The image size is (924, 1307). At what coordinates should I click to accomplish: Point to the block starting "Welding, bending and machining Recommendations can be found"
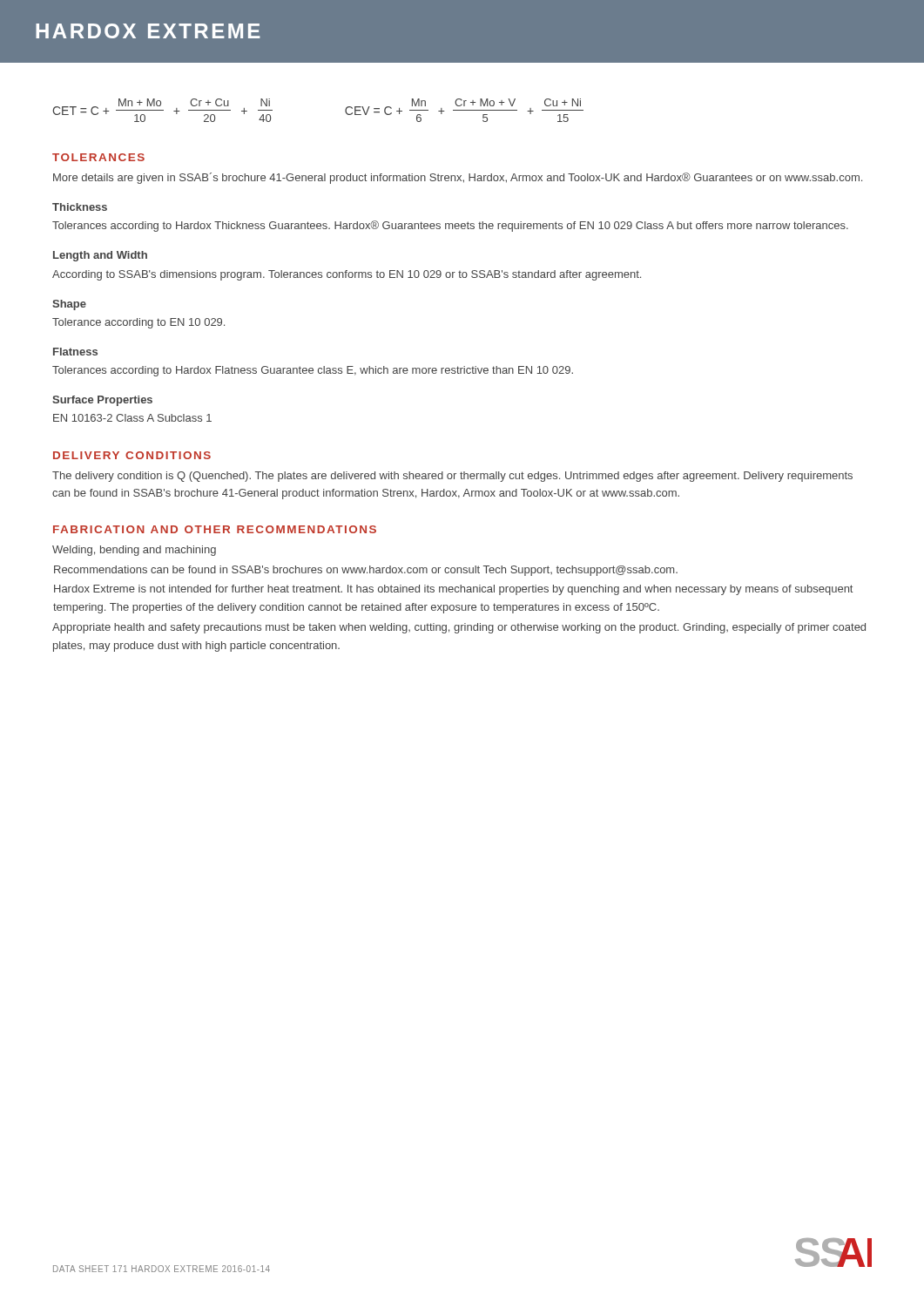point(462,598)
